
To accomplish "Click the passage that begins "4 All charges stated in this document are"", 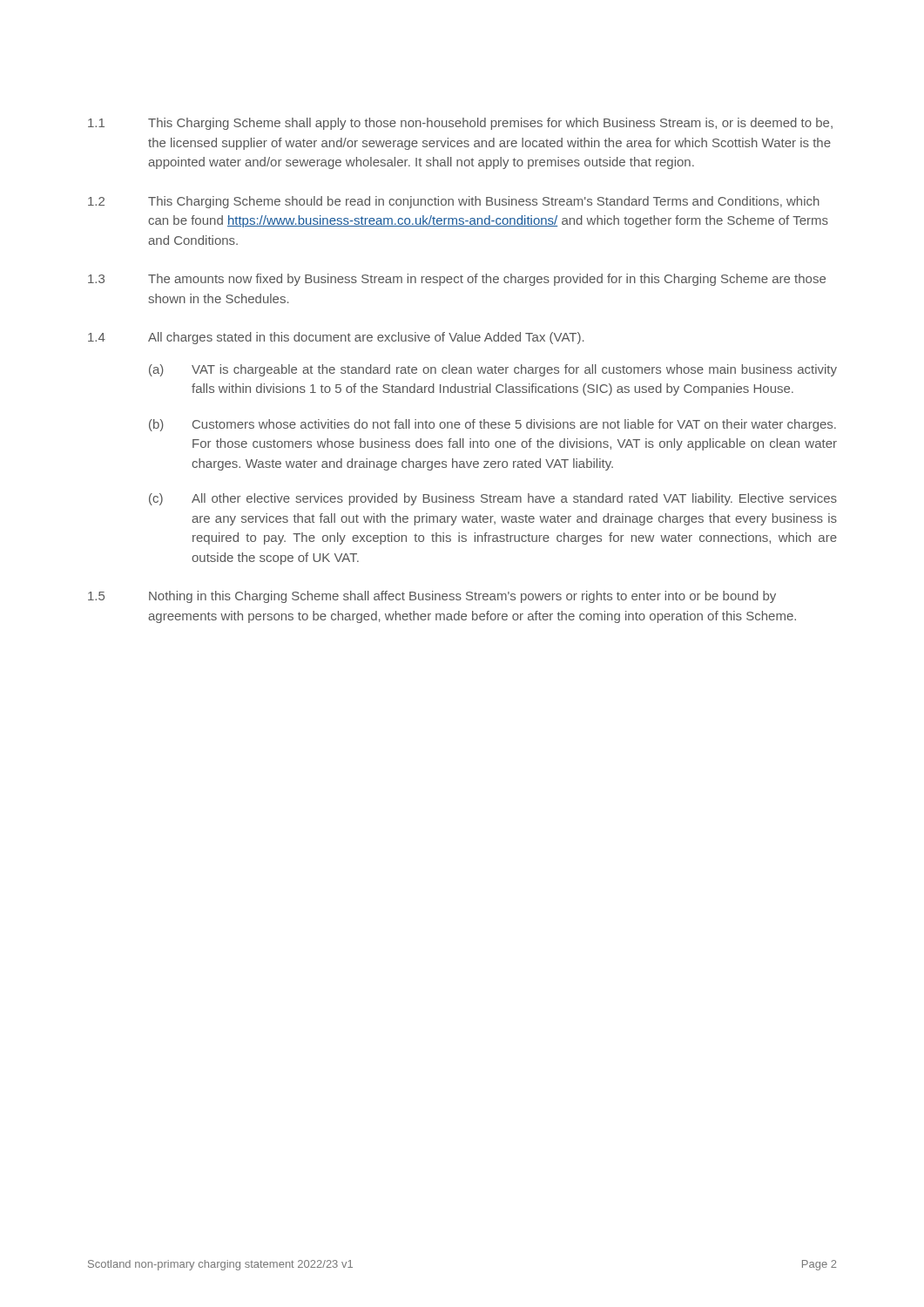I will [x=462, y=455].
